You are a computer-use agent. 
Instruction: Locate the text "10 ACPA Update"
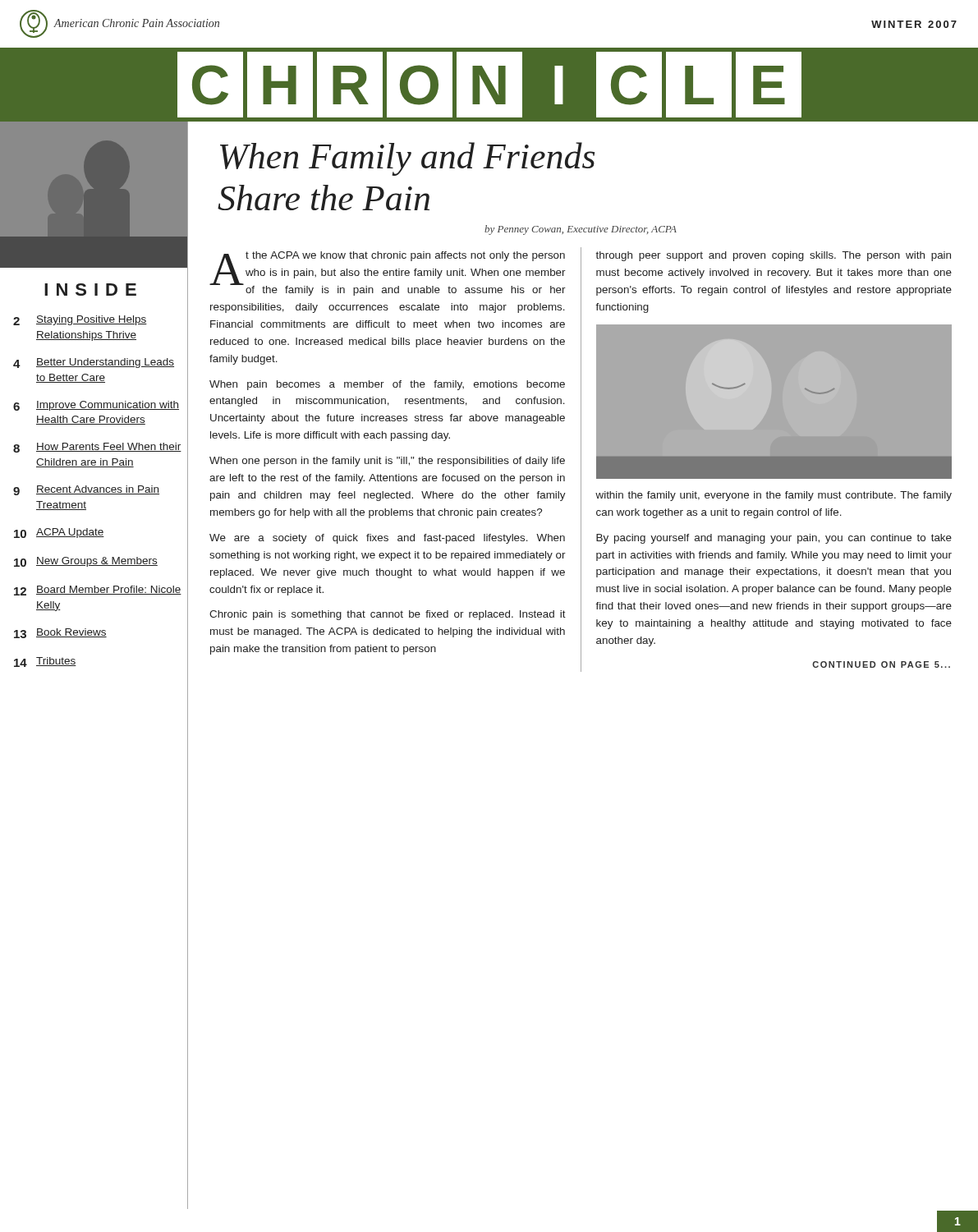click(58, 533)
